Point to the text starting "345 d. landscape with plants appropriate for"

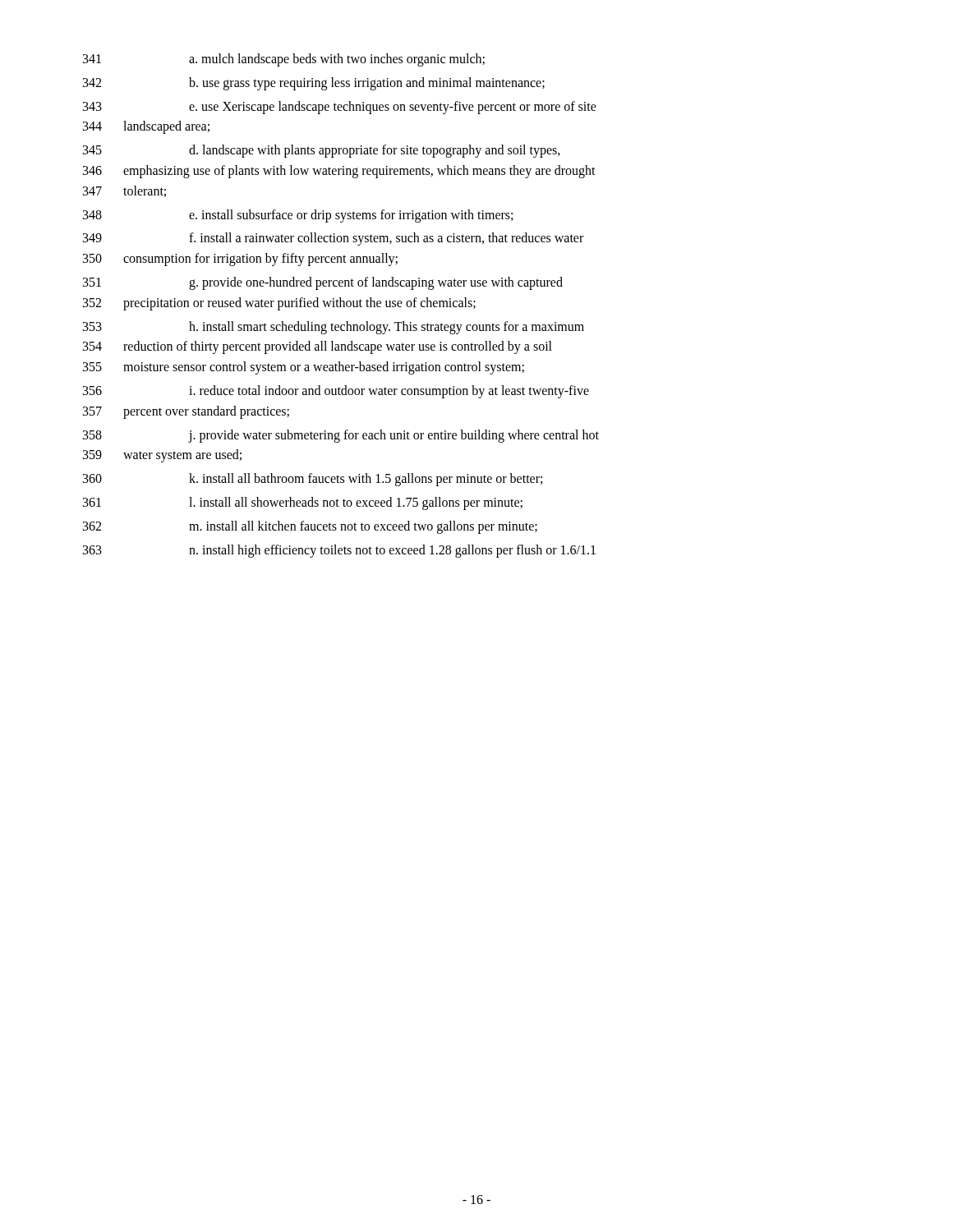pos(476,151)
